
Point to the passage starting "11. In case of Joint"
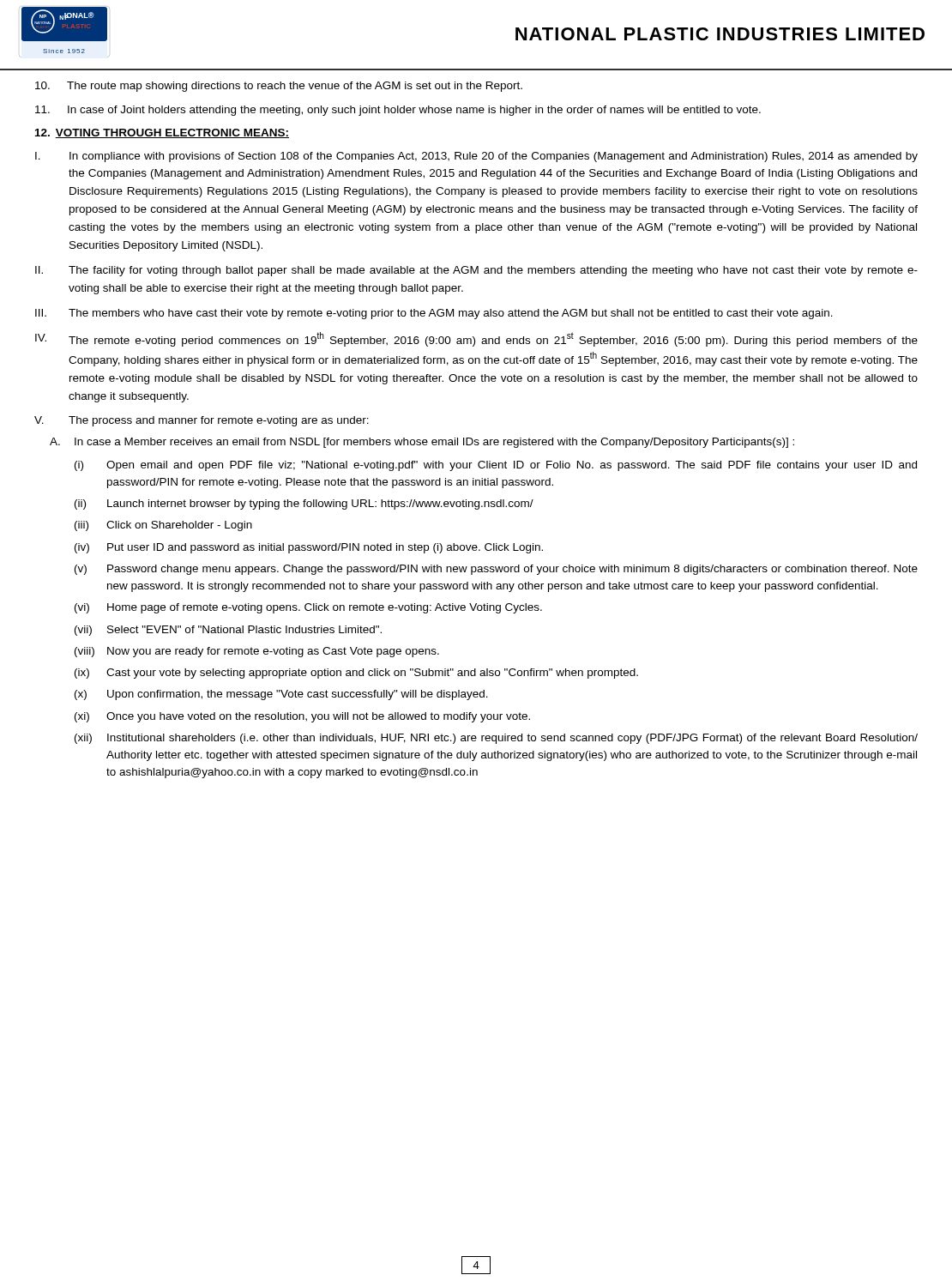click(476, 110)
